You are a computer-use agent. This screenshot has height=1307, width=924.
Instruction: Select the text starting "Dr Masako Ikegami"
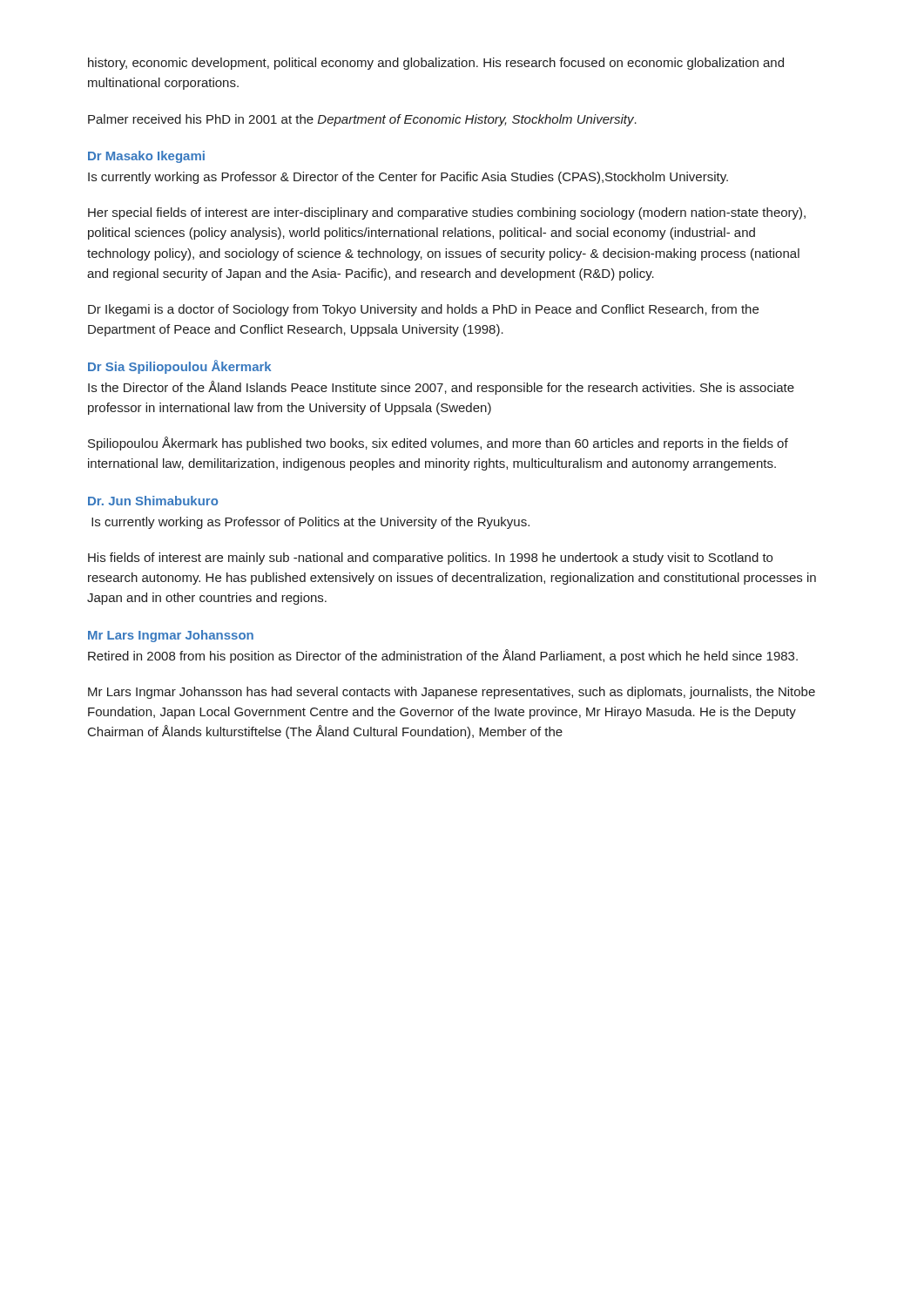tap(146, 155)
